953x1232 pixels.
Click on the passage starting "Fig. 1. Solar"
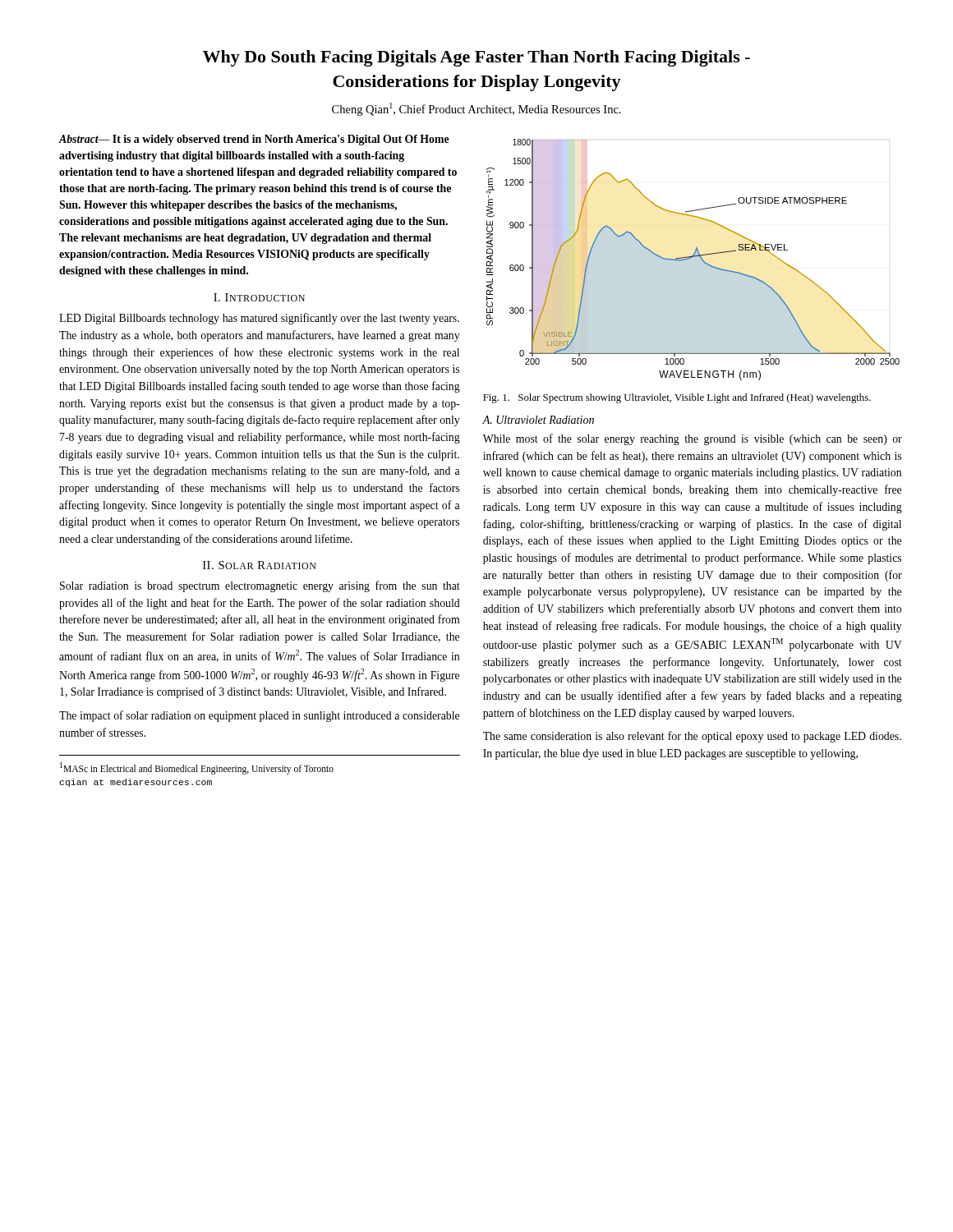(x=677, y=398)
